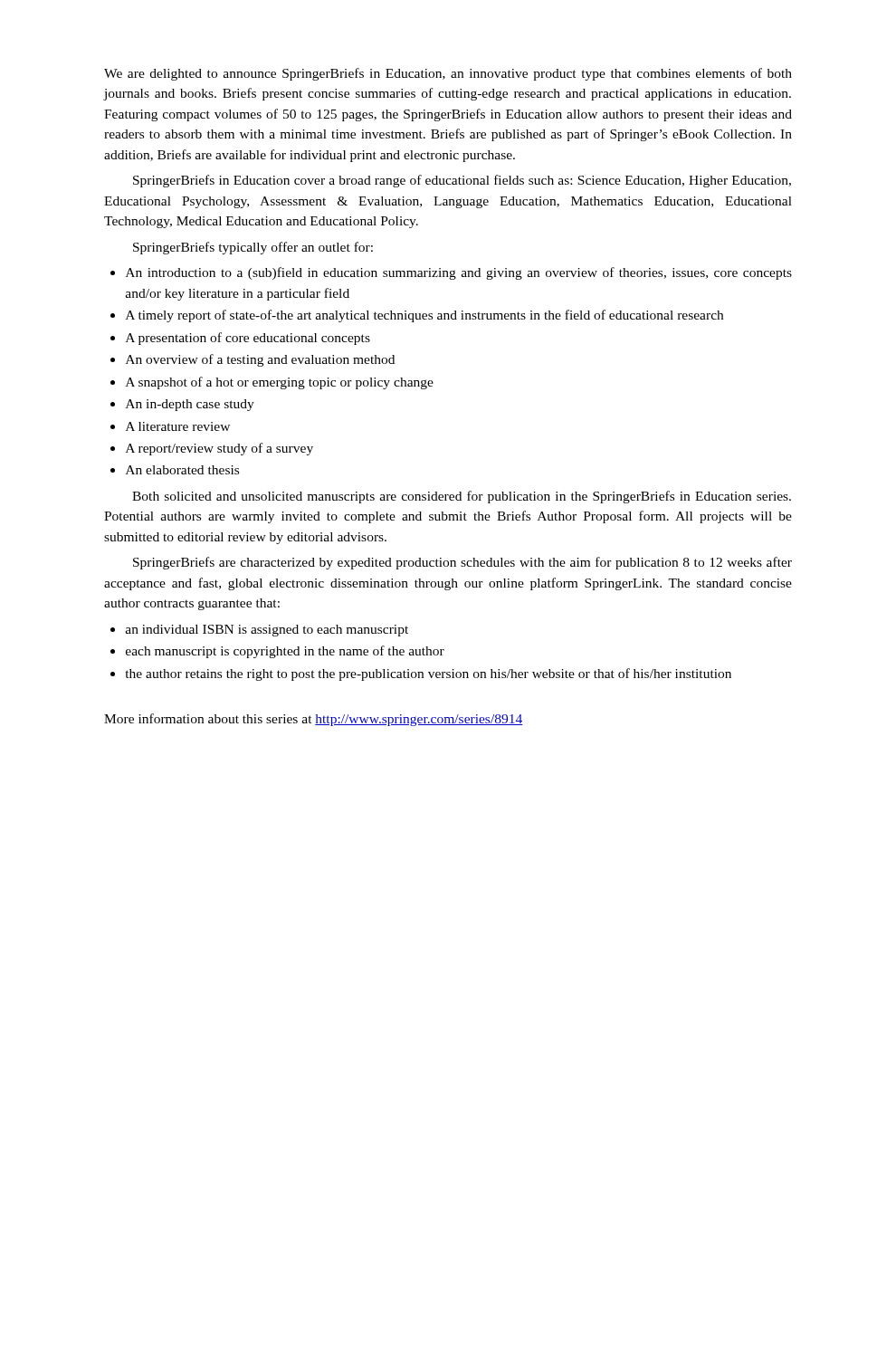This screenshot has height=1358, width=896.
Task: Find the text block containing "SpringerBriefs in Education cover a broad range"
Action: click(x=448, y=201)
